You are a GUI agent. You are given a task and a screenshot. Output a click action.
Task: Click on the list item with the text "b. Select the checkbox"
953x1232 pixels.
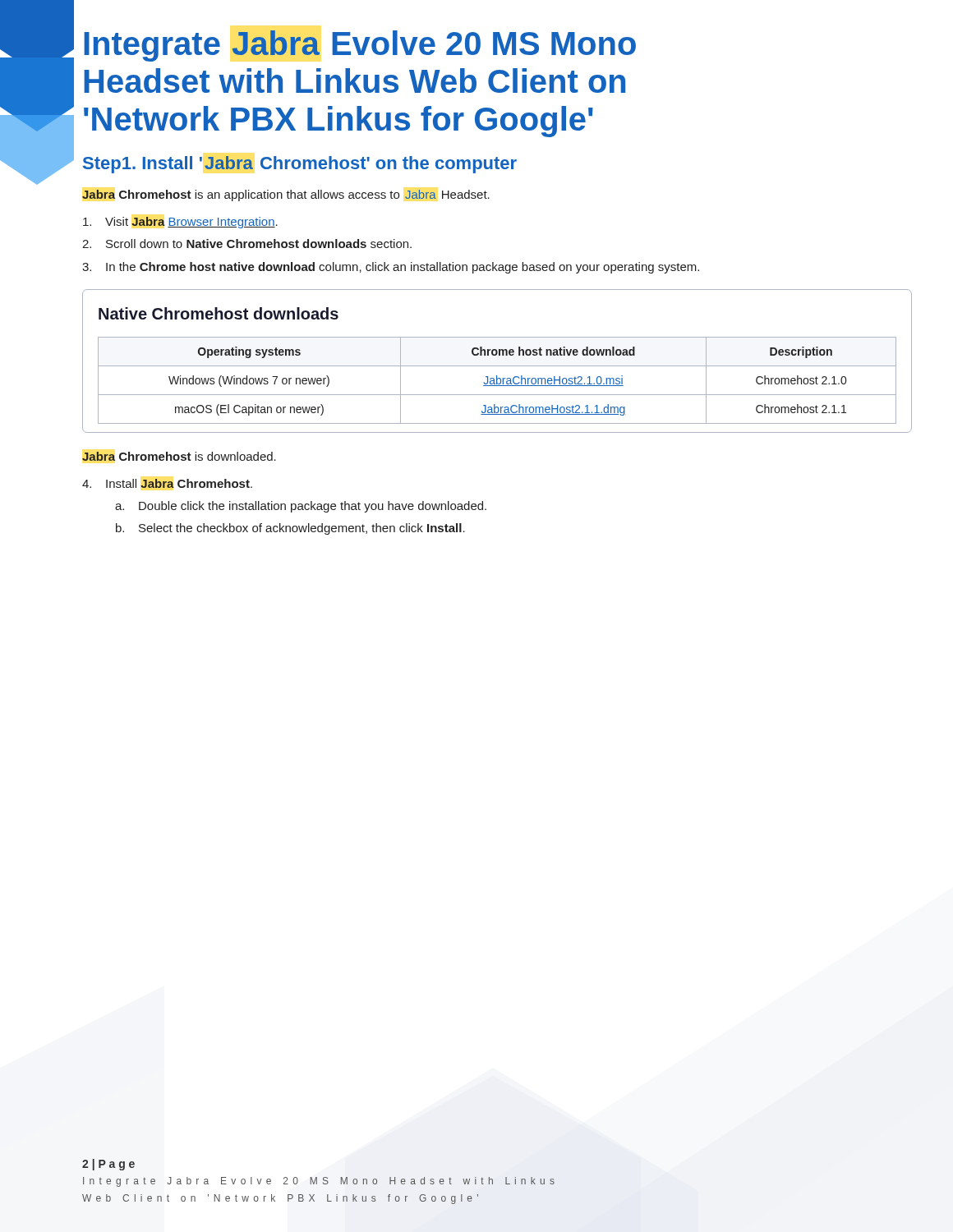(x=290, y=528)
